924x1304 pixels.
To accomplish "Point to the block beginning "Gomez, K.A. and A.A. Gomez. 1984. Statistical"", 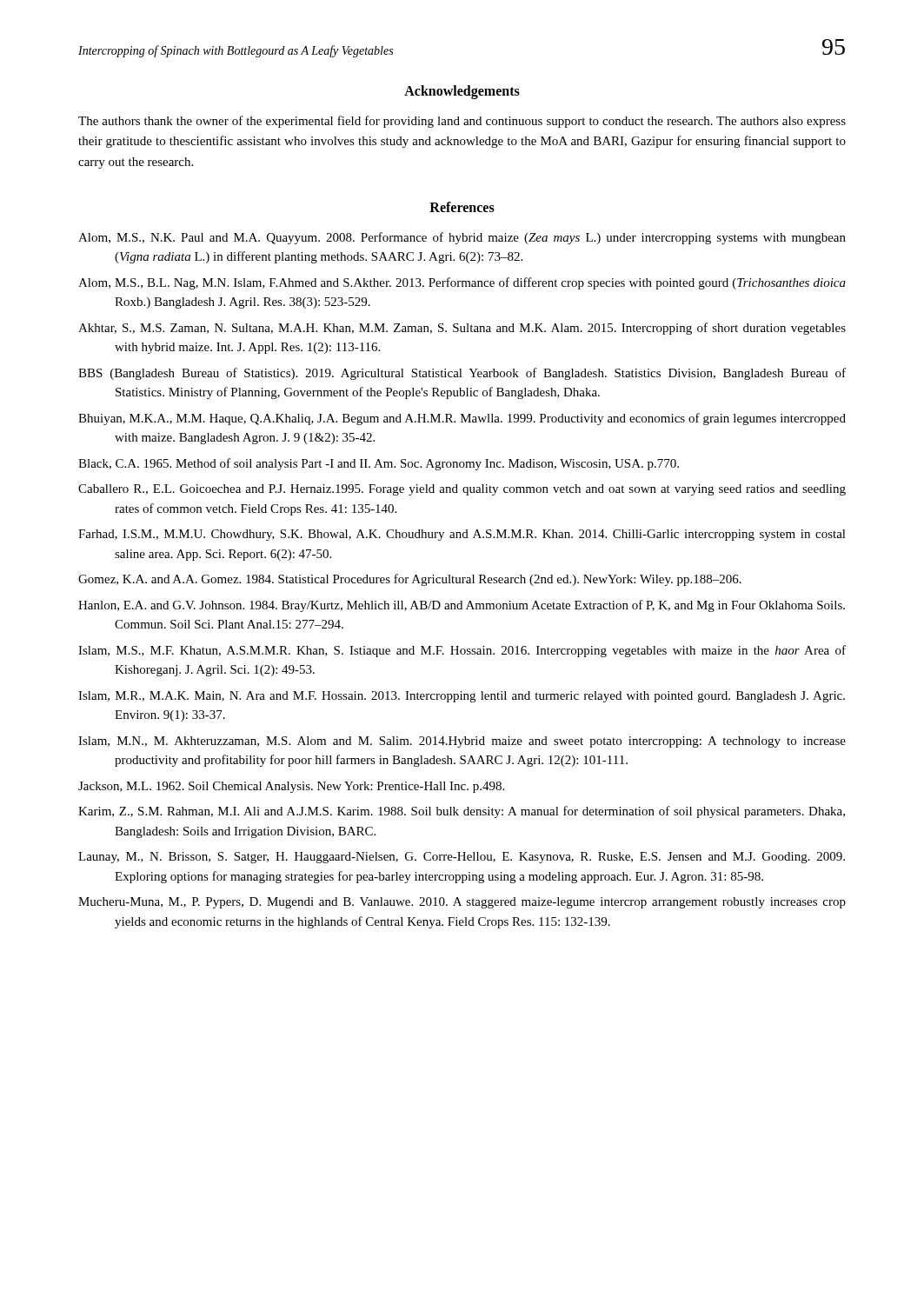I will pos(462,579).
